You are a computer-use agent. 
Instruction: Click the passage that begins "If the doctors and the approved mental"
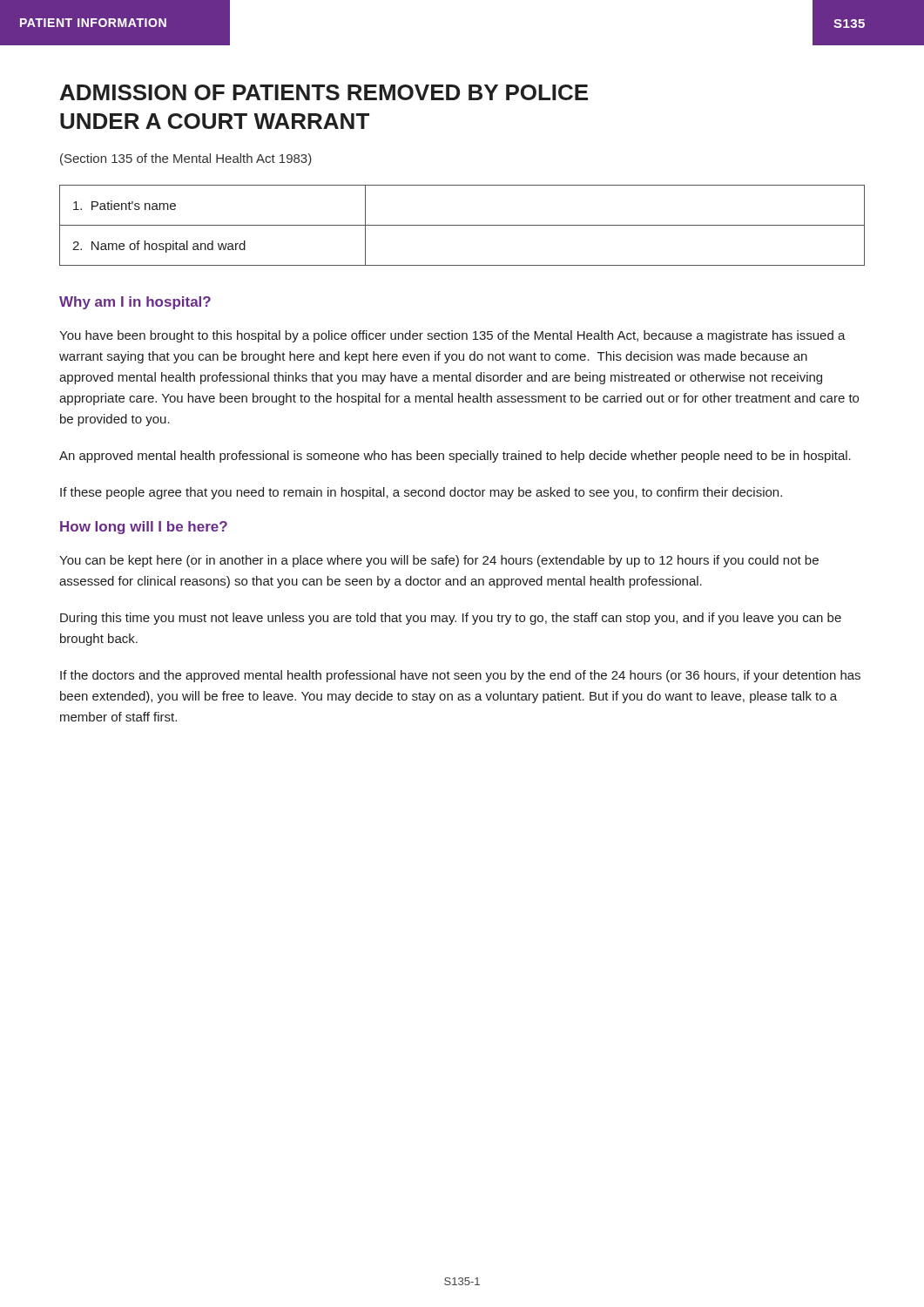point(460,696)
